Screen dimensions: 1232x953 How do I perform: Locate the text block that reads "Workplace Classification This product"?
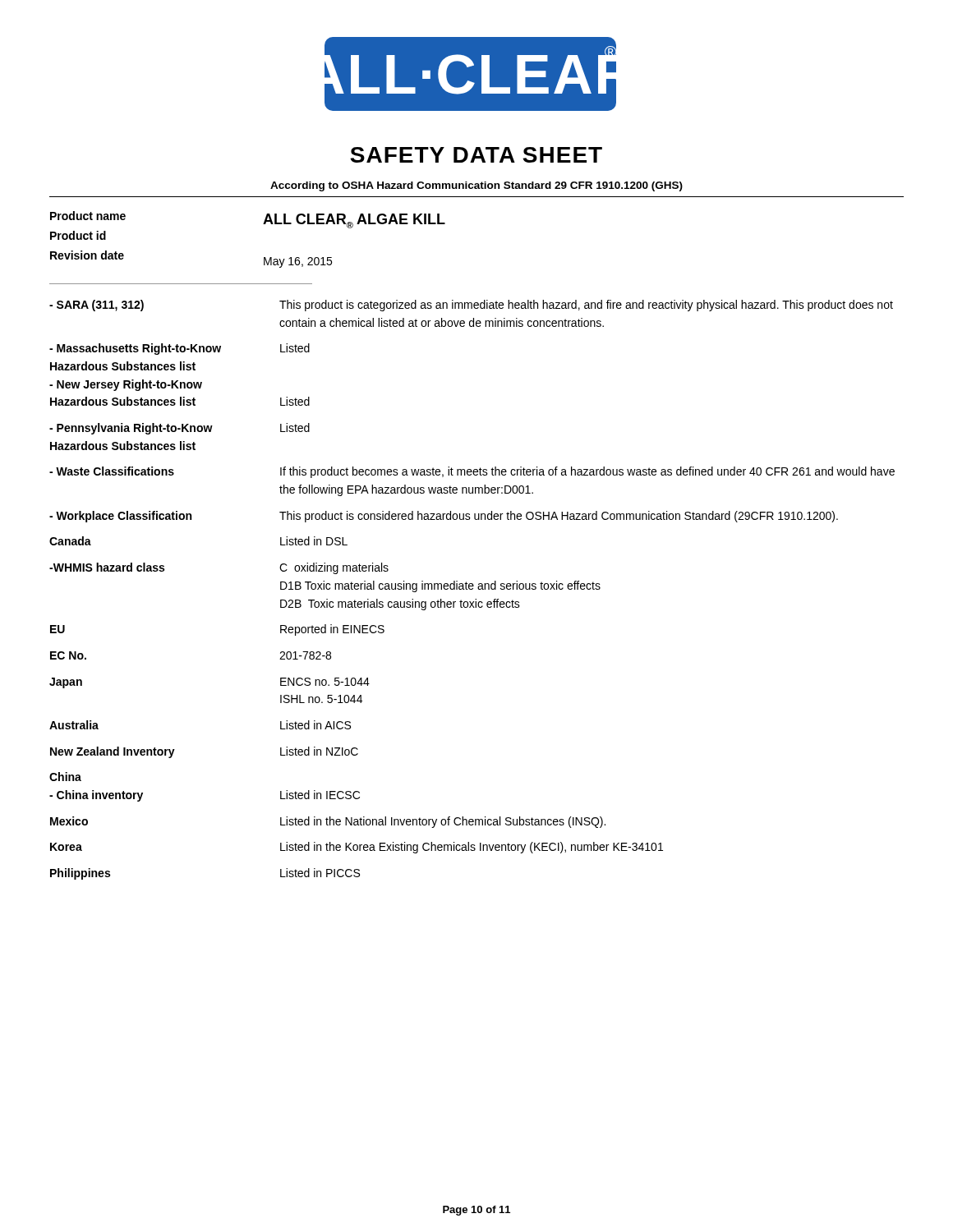pos(476,516)
